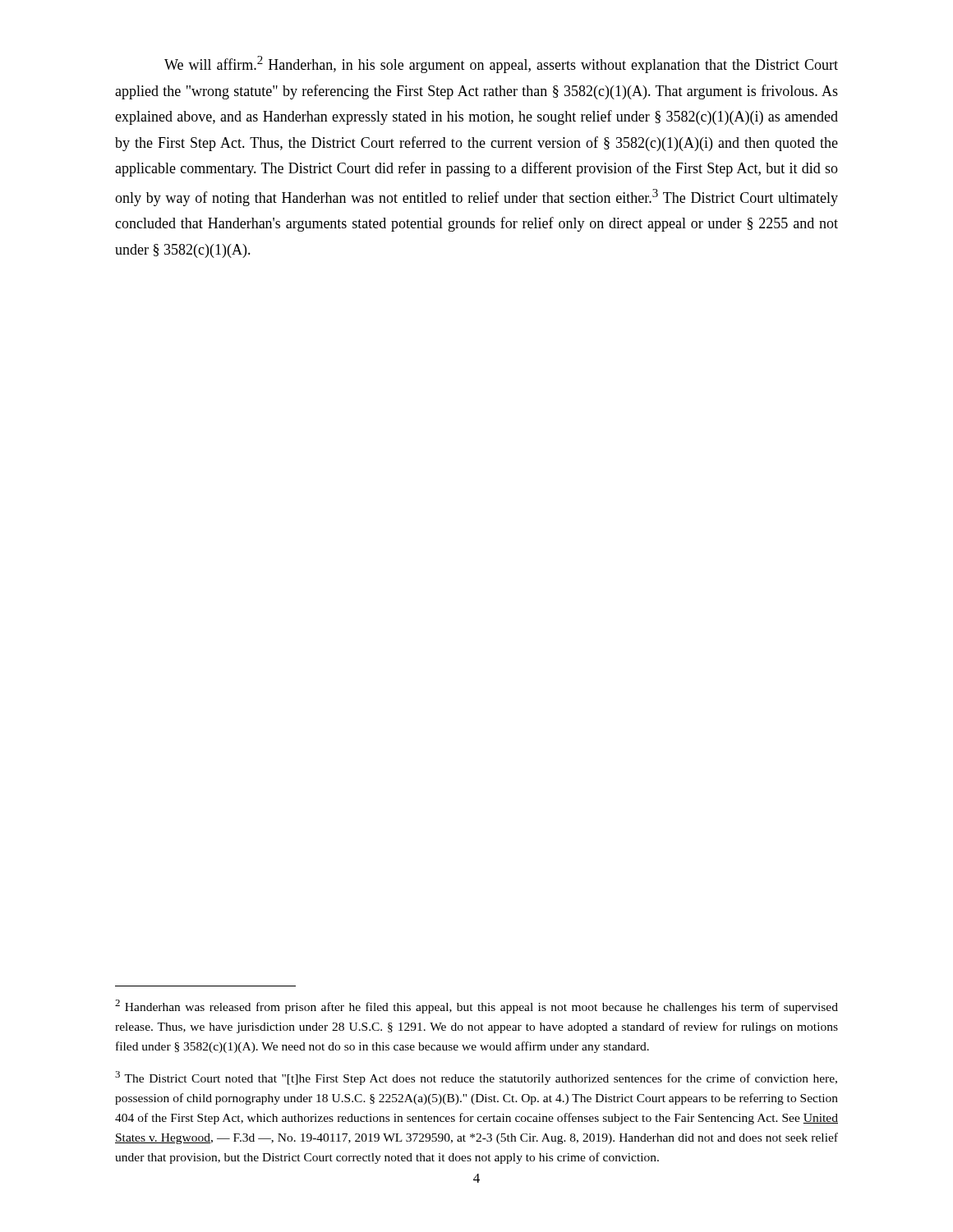Locate the passage starting "We will affirm.2"

click(x=476, y=155)
